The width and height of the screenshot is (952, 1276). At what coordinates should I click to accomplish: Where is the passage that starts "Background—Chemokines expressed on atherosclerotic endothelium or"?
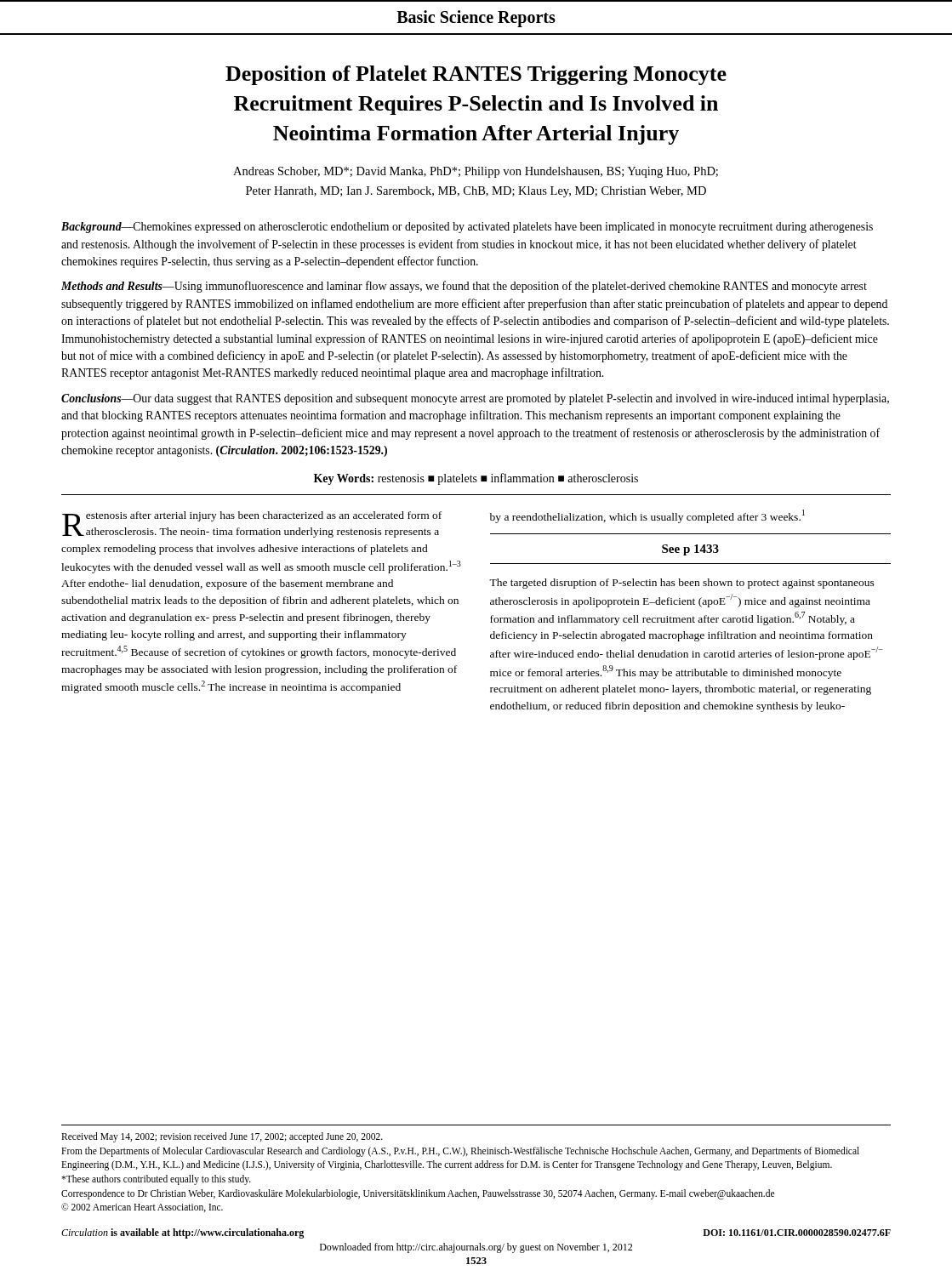(x=467, y=244)
